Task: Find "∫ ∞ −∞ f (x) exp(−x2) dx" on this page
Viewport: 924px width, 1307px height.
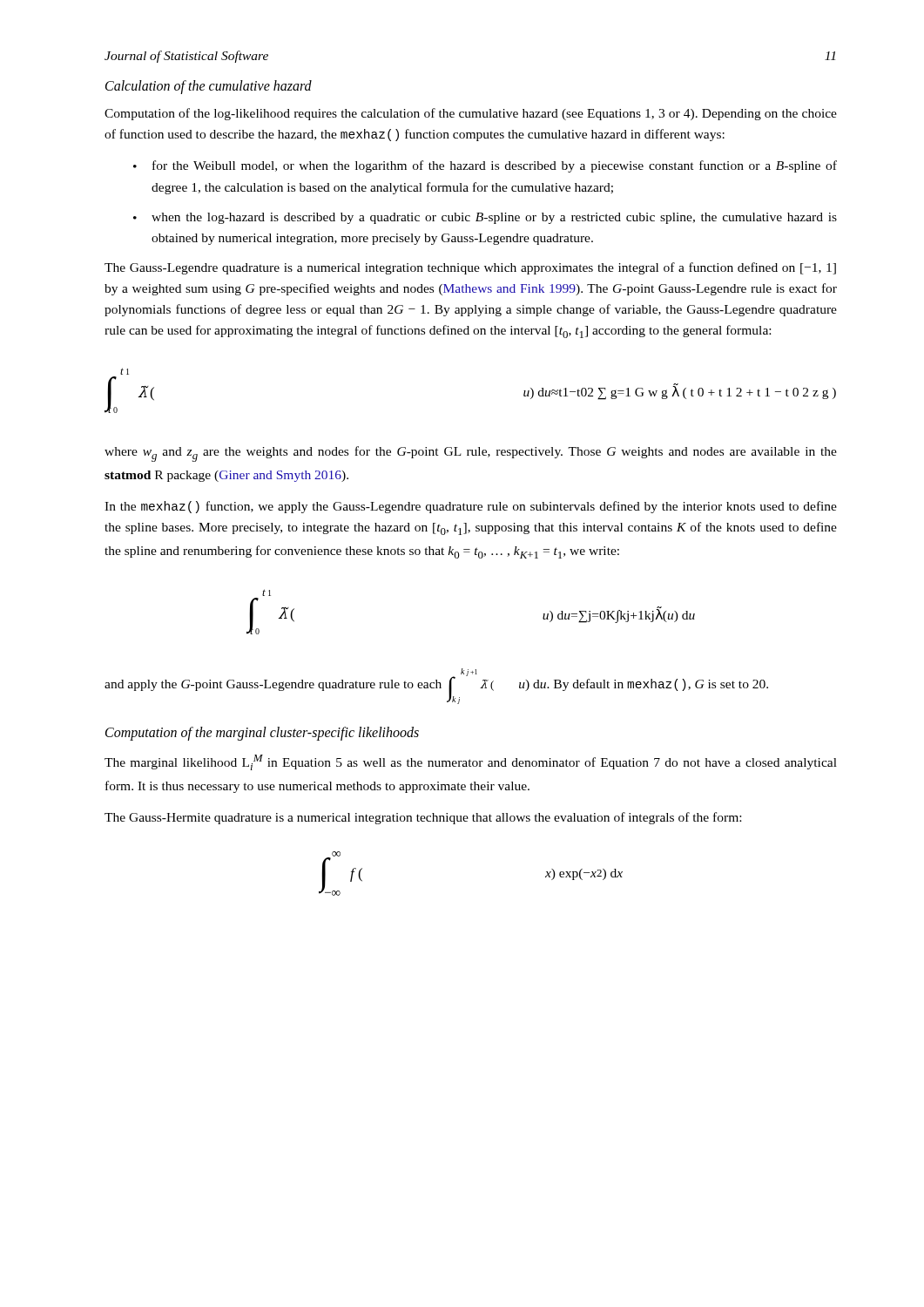Action: (x=337, y=891)
